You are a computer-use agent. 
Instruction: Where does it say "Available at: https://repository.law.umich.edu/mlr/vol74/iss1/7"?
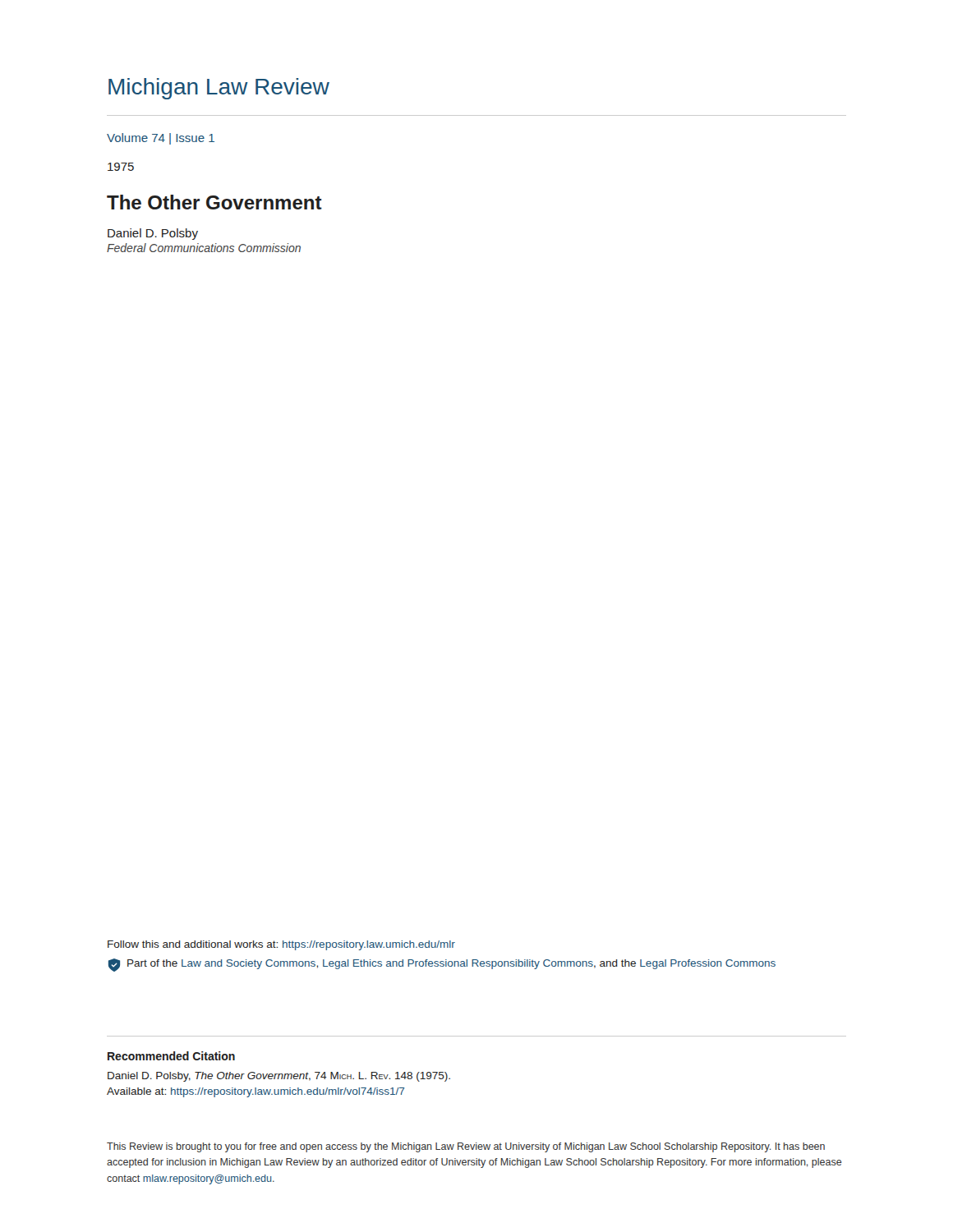[x=256, y=1091]
